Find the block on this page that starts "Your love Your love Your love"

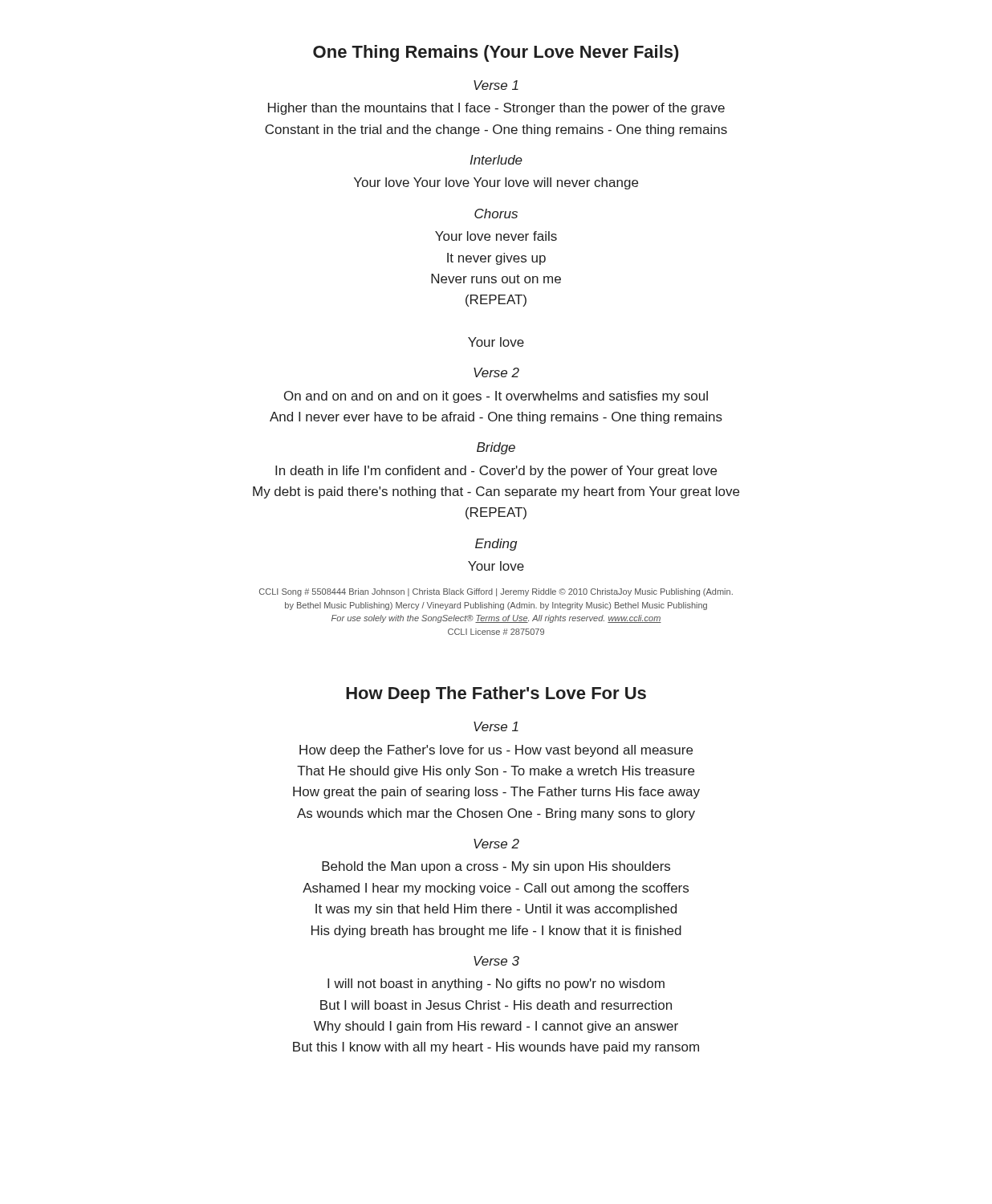[496, 183]
